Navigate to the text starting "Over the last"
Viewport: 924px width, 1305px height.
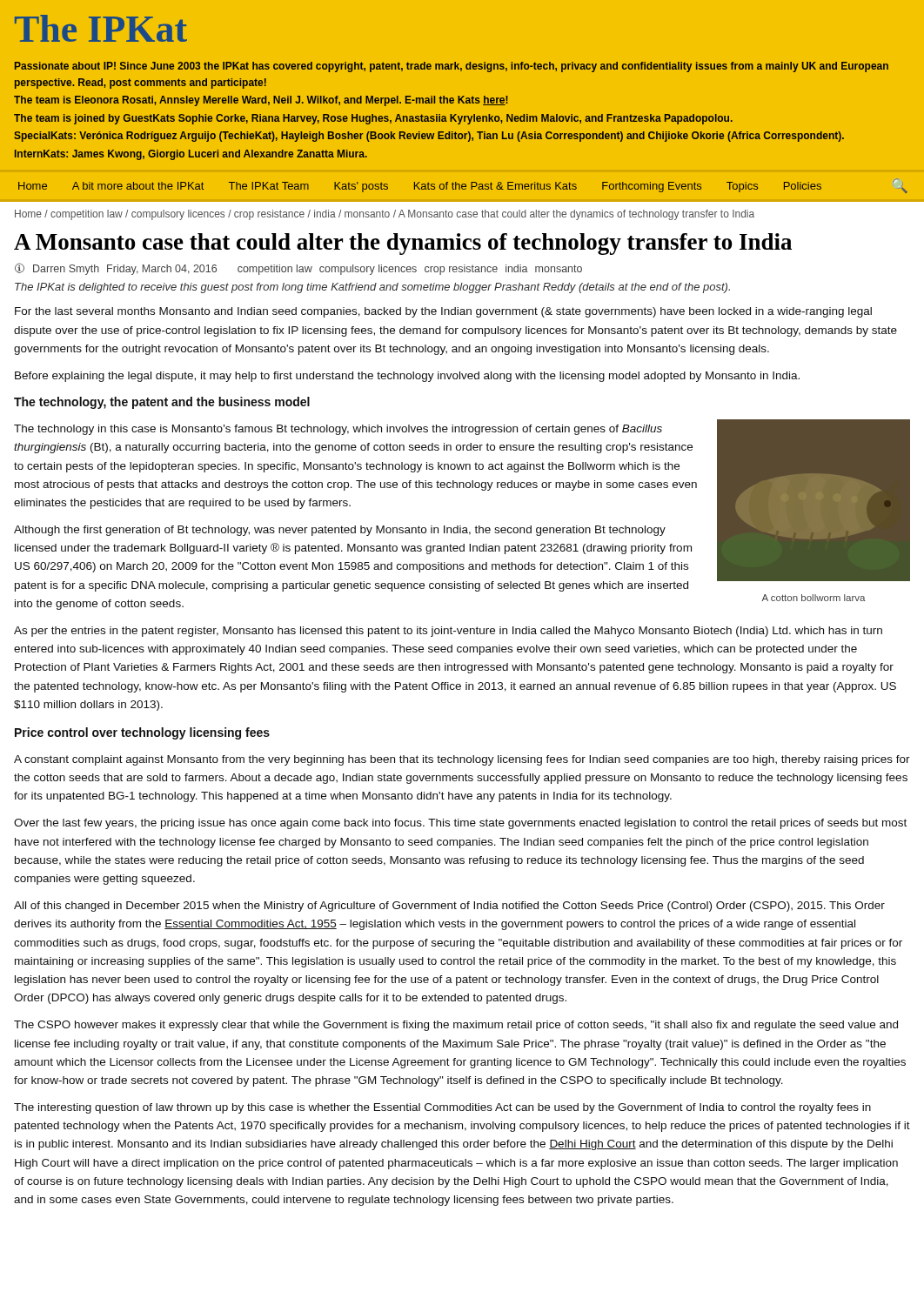pyautogui.click(x=460, y=851)
